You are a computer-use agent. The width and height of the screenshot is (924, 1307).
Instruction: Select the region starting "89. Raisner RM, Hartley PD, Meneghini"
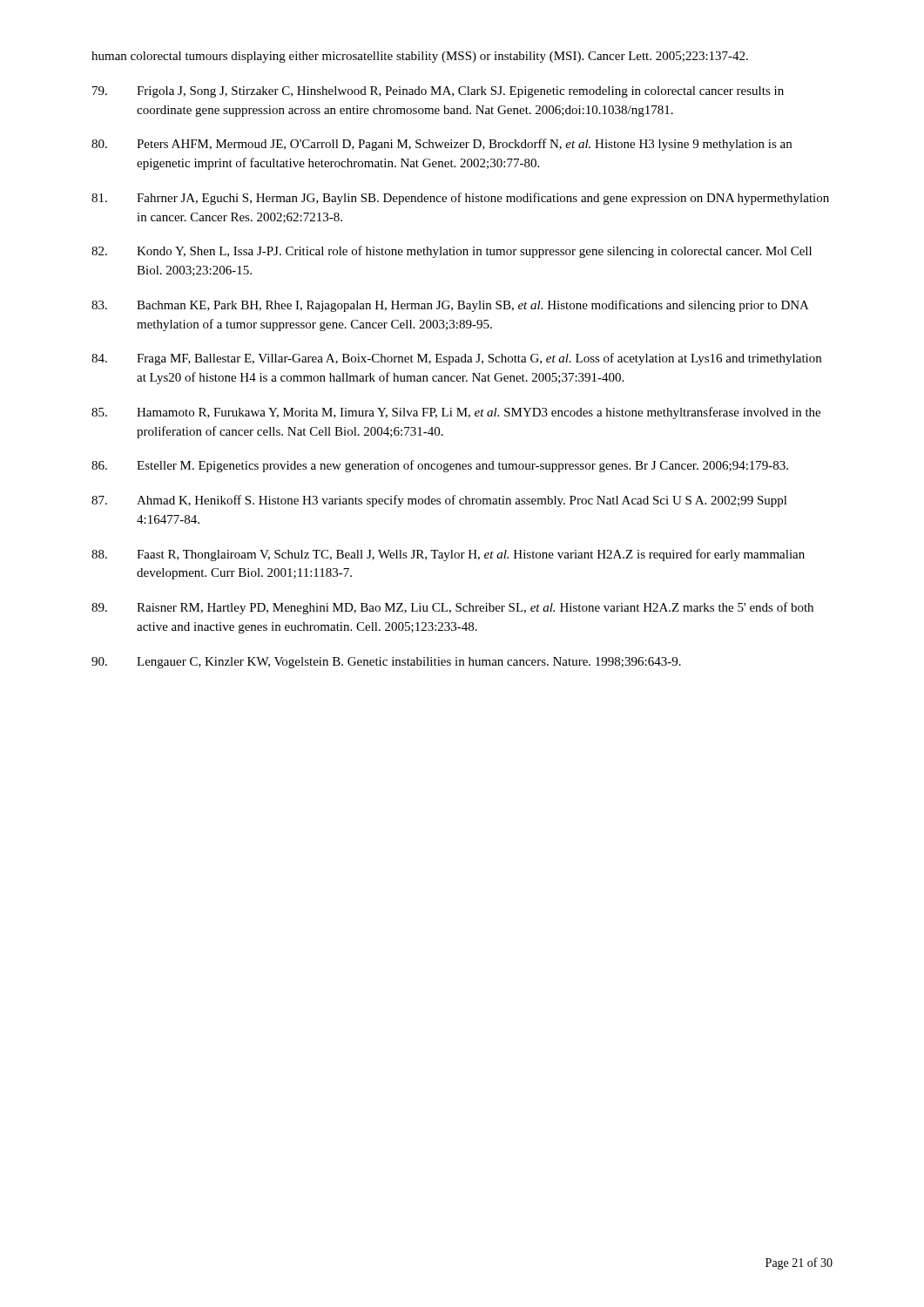pyautogui.click(x=462, y=618)
